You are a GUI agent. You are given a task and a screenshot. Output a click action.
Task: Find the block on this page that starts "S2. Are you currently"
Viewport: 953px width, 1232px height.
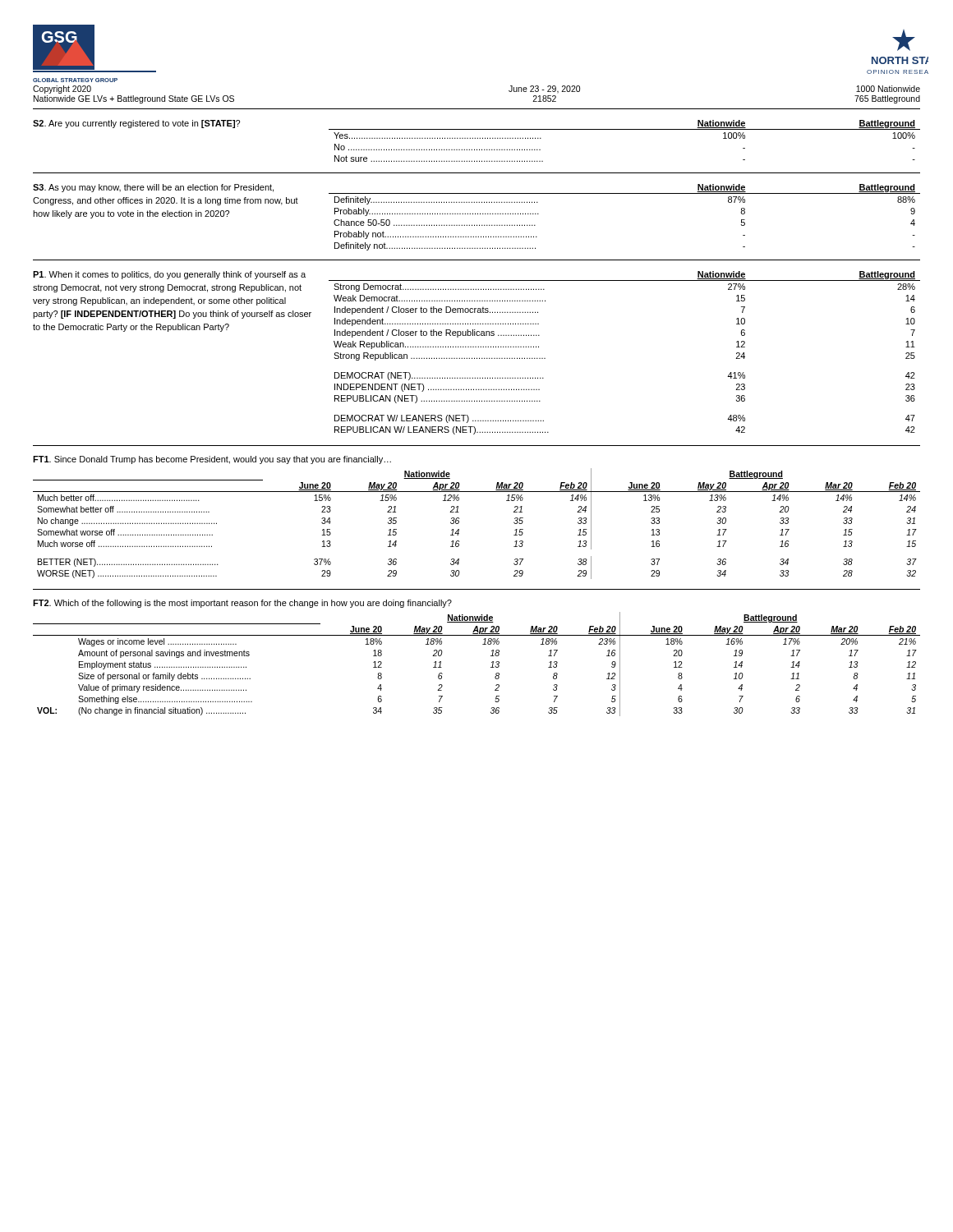pos(137,123)
